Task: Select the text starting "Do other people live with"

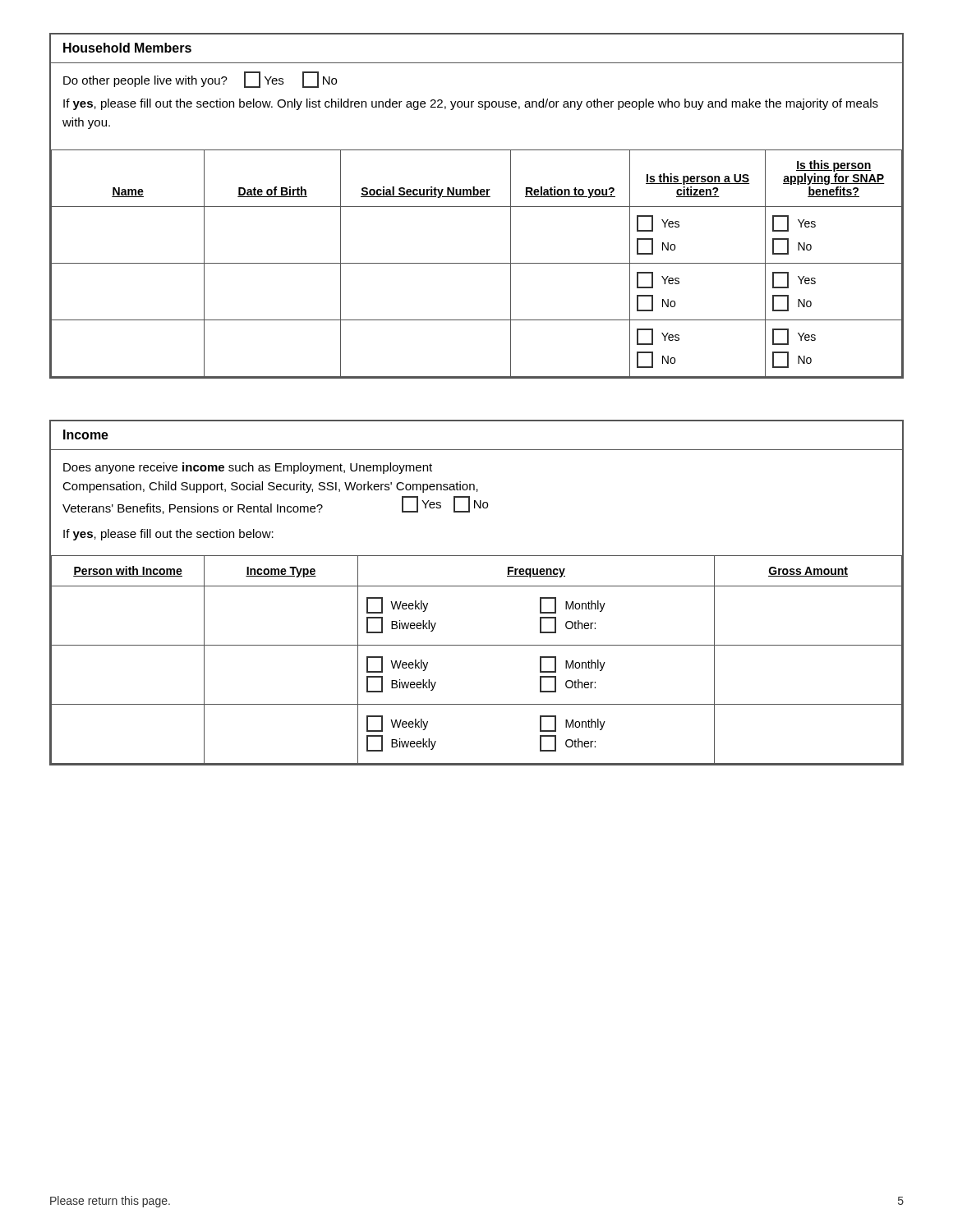Action: tap(200, 80)
